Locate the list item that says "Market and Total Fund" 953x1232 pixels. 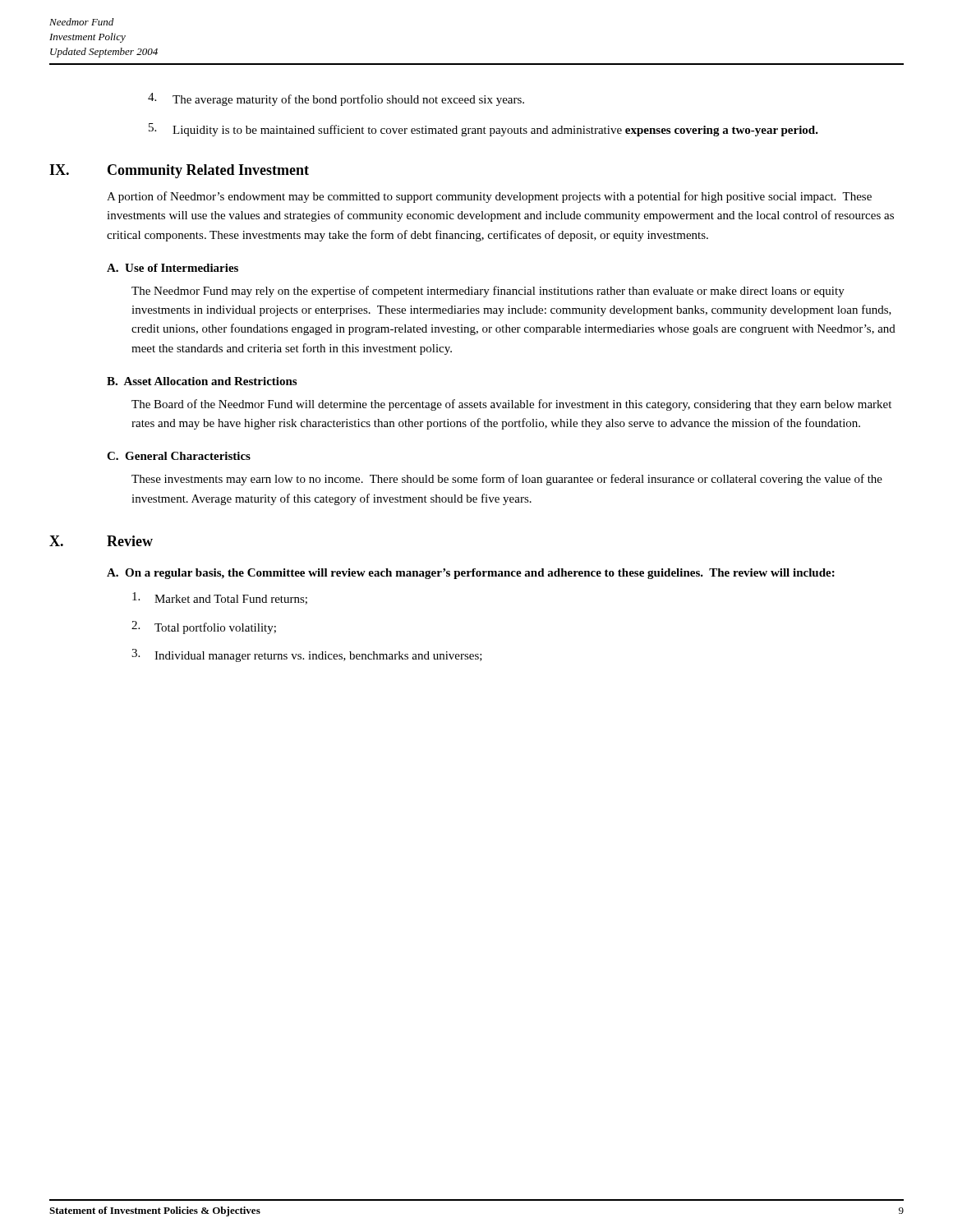click(220, 599)
